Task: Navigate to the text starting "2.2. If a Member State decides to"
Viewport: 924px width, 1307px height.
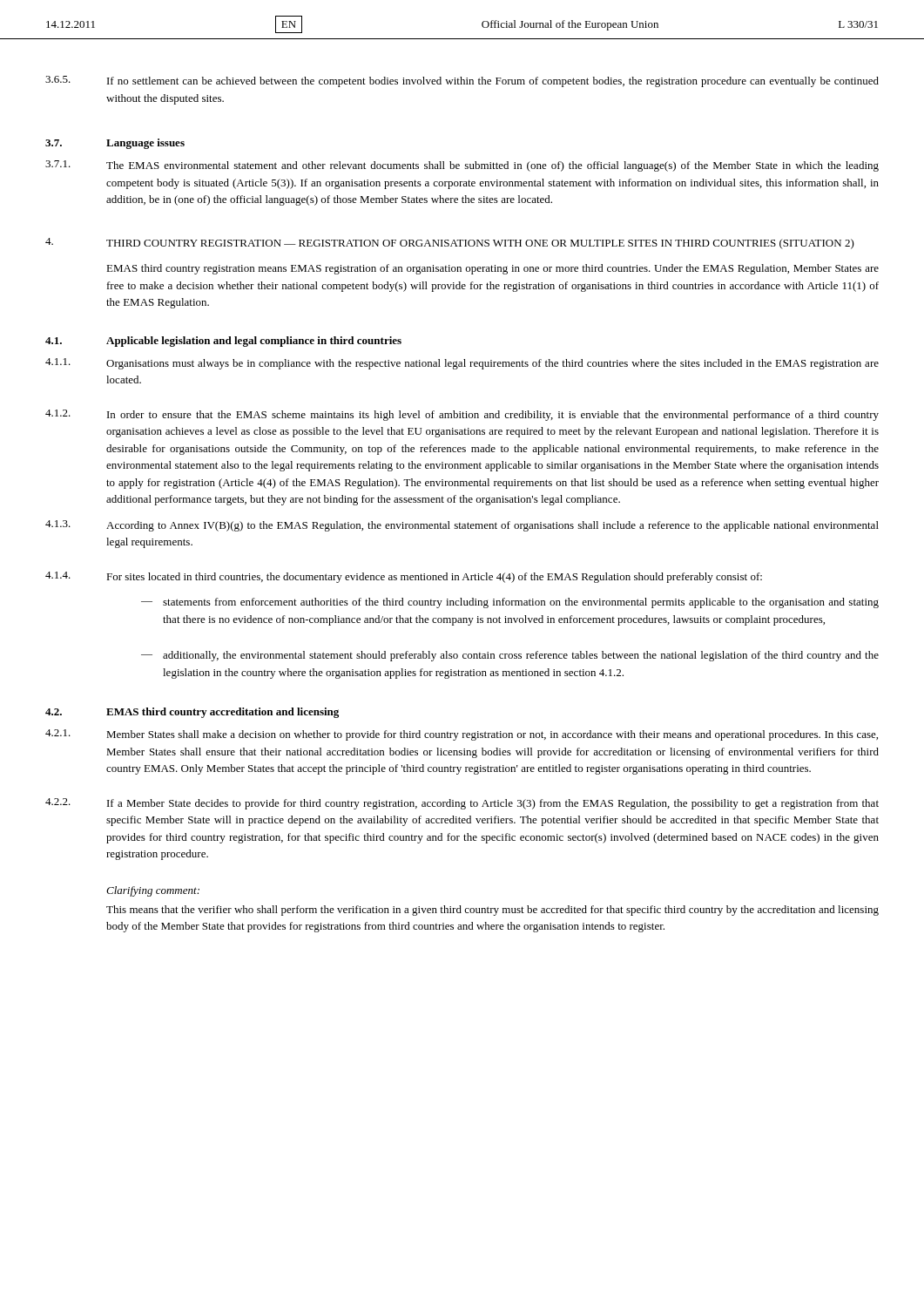Action: [x=462, y=828]
